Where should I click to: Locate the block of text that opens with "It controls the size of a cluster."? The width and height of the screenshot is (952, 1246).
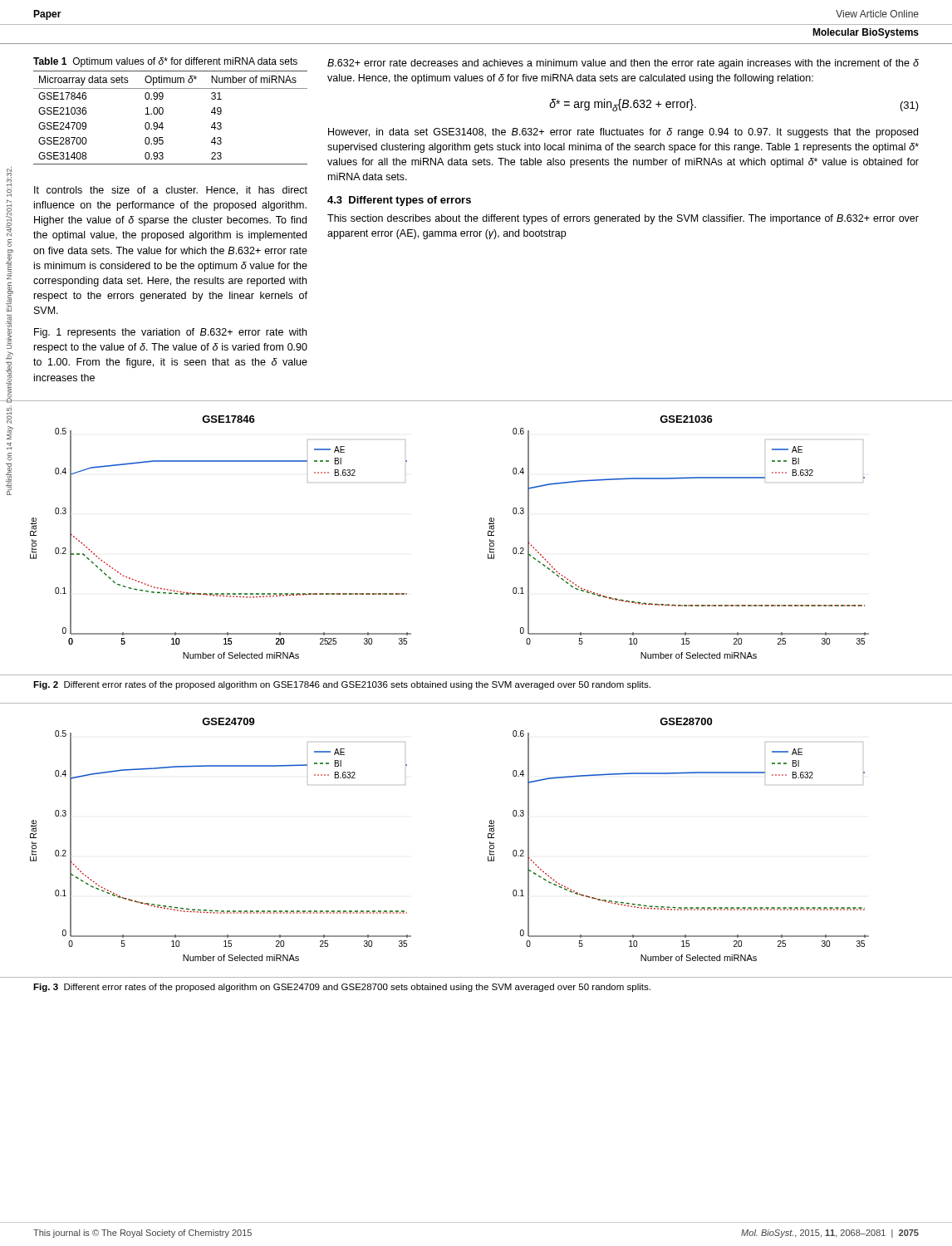pos(170,250)
